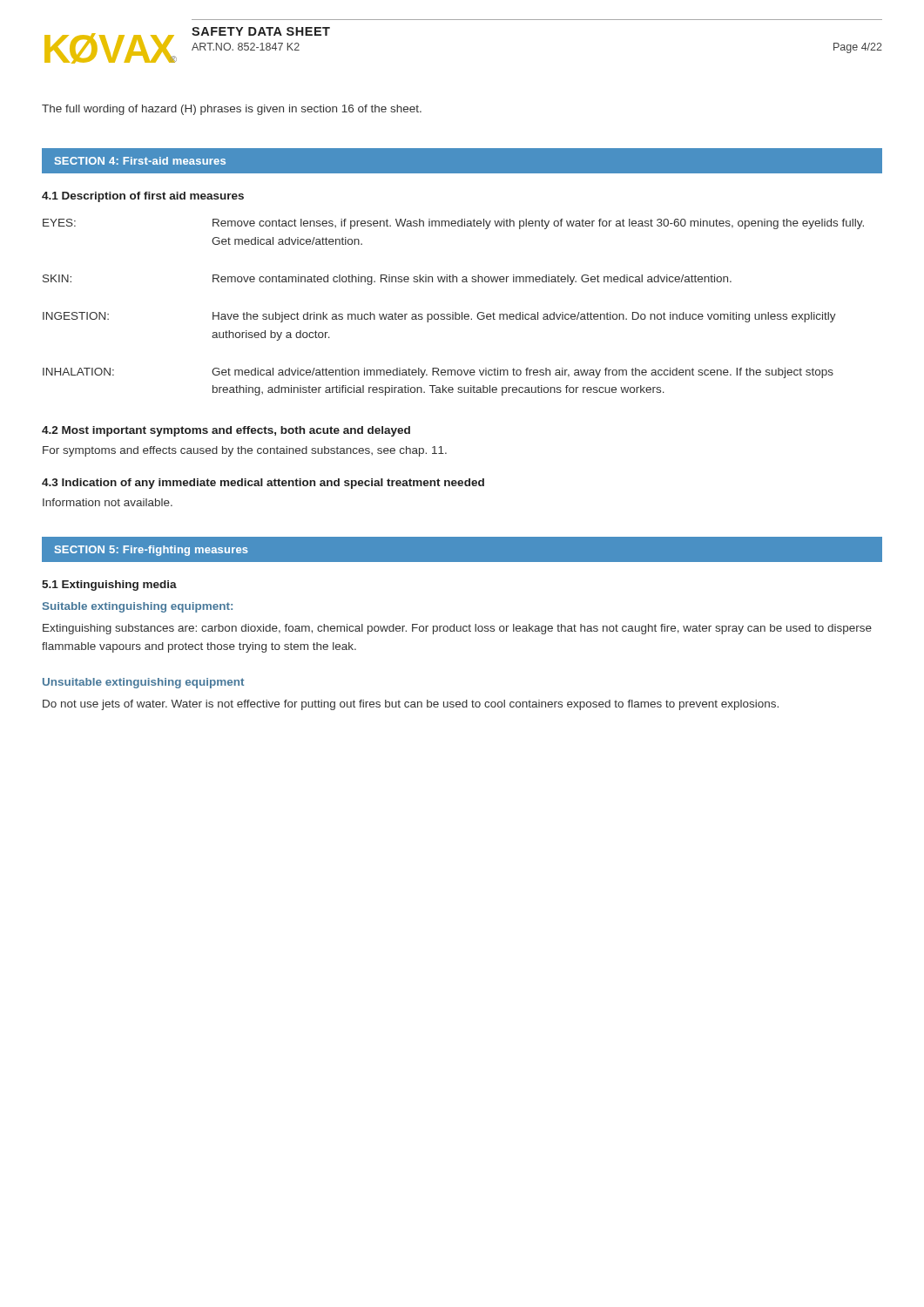Screen dimensions: 1307x924
Task: Where is the passage that starts "EYES: Remove contact lenses, if"?
Action: point(462,232)
